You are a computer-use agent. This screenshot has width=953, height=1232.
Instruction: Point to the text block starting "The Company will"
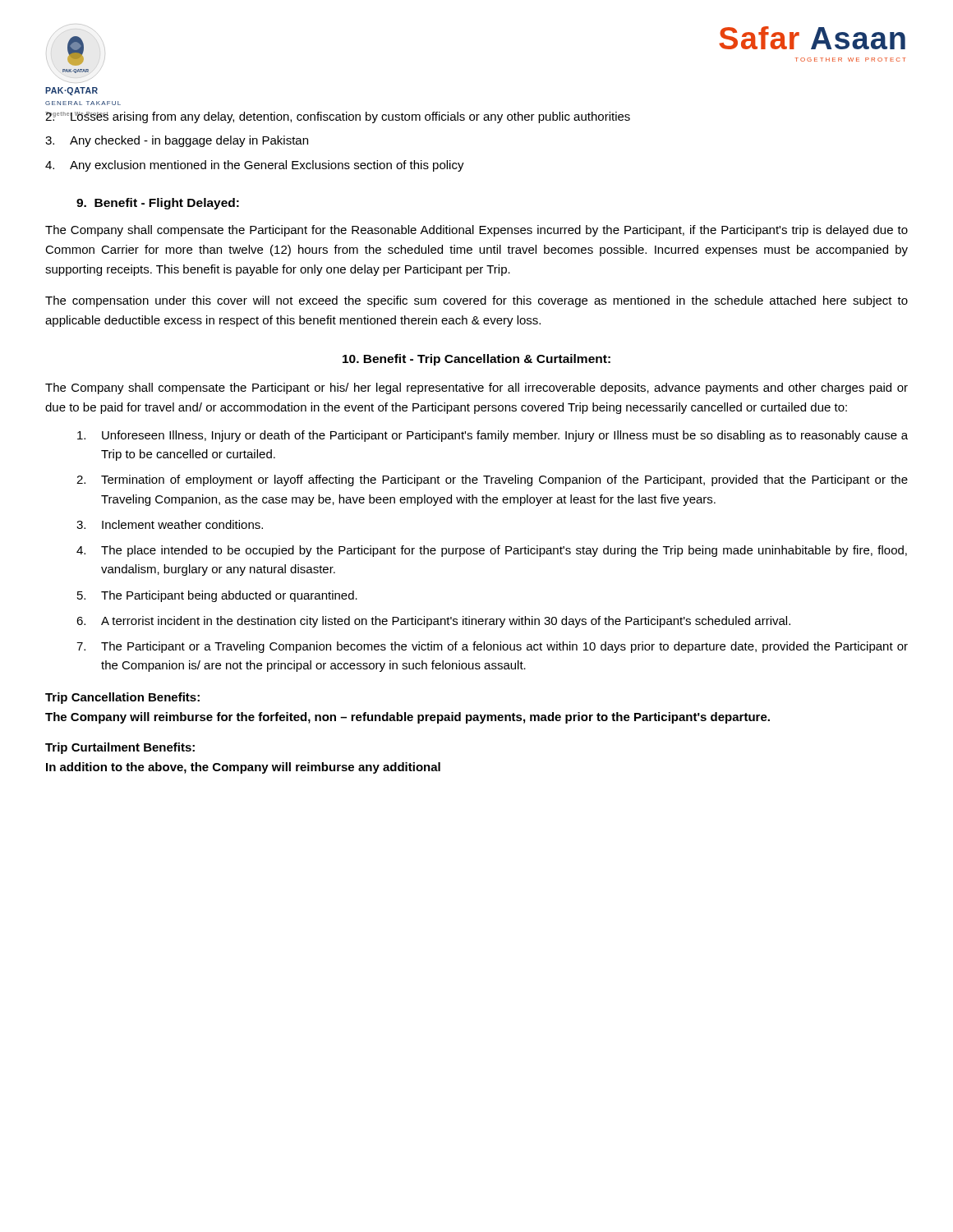[x=408, y=716]
